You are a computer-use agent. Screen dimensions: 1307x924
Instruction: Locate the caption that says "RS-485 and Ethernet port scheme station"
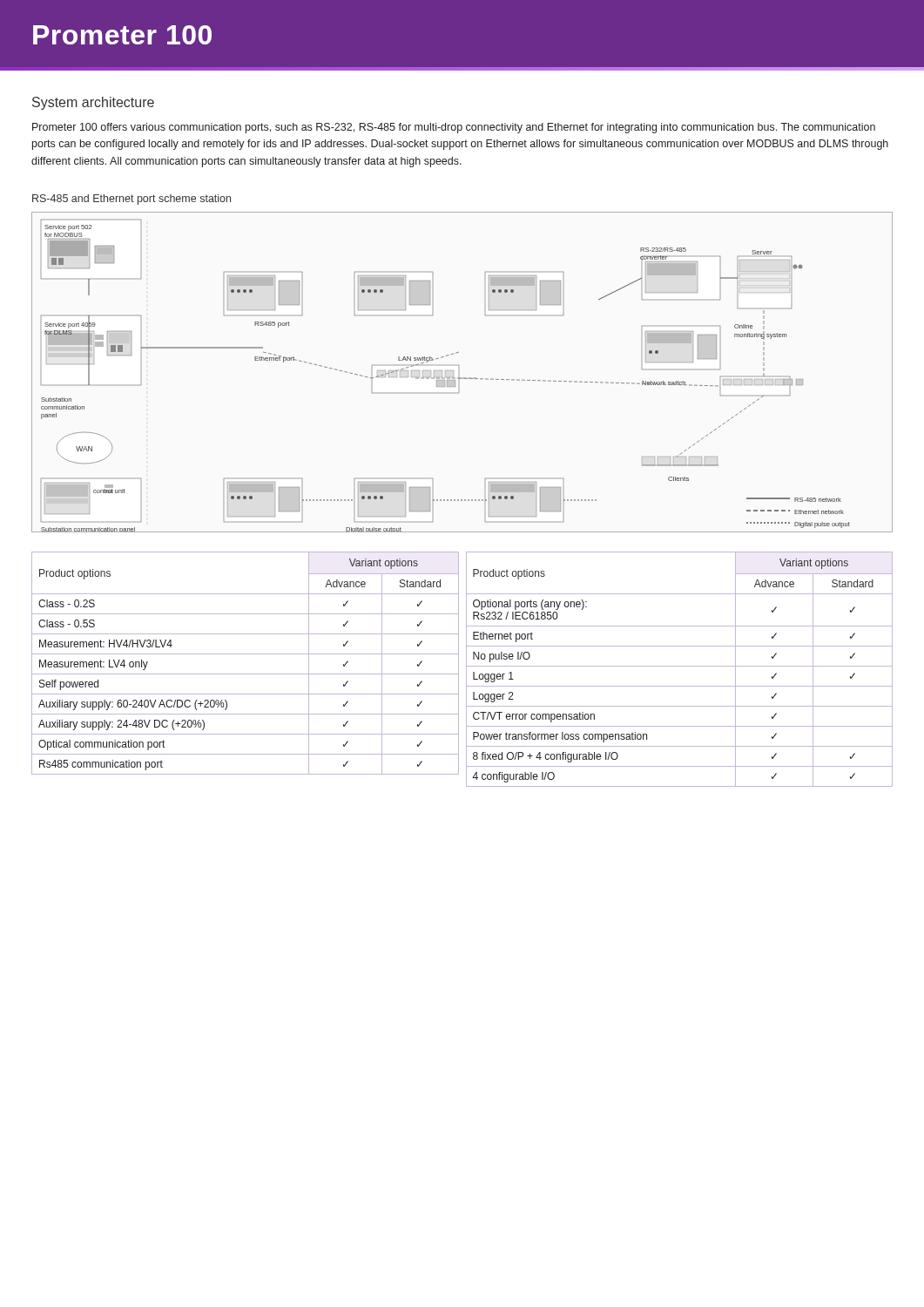[131, 199]
